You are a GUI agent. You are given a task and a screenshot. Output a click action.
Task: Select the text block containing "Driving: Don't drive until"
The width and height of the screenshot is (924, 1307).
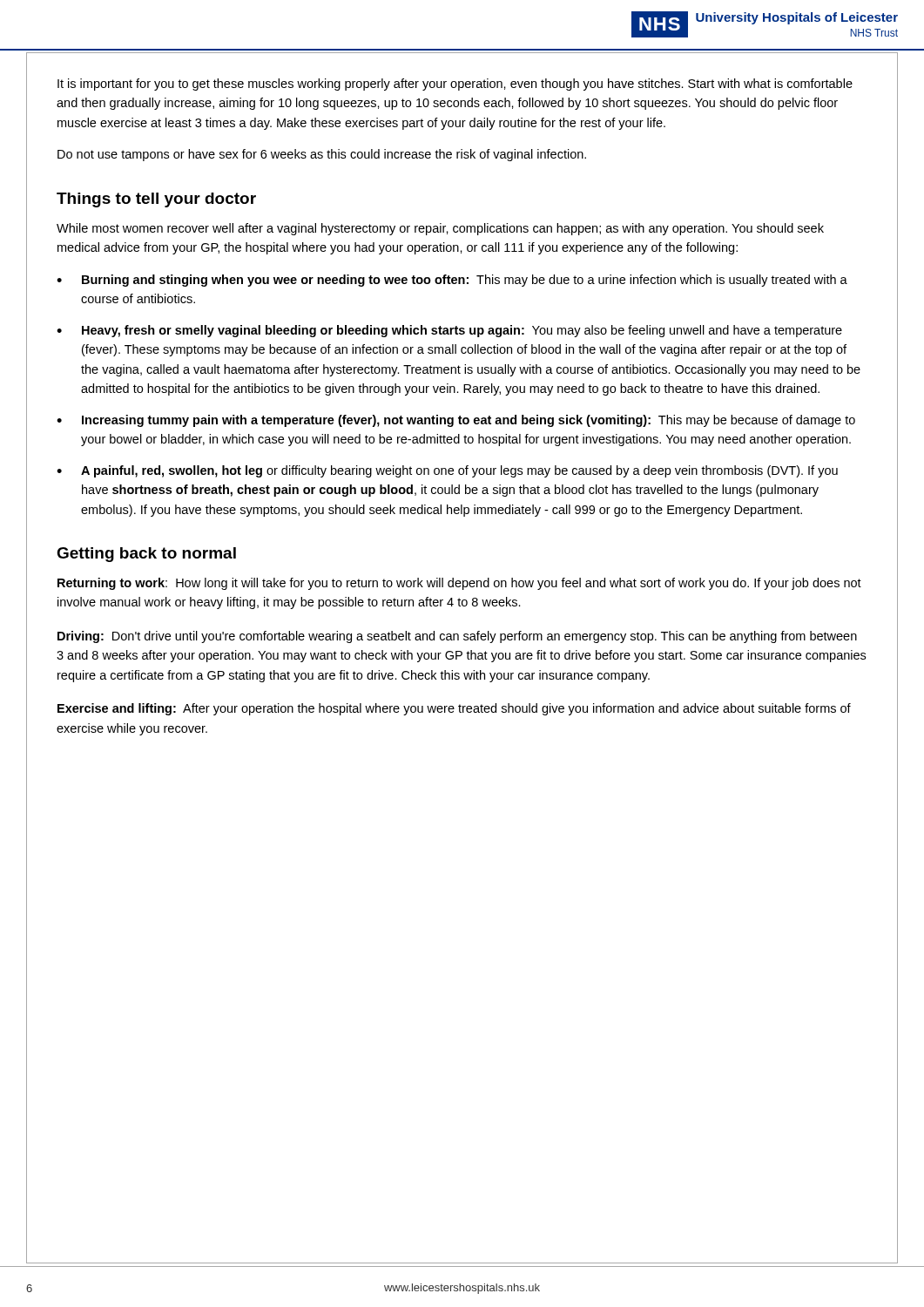click(461, 656)
